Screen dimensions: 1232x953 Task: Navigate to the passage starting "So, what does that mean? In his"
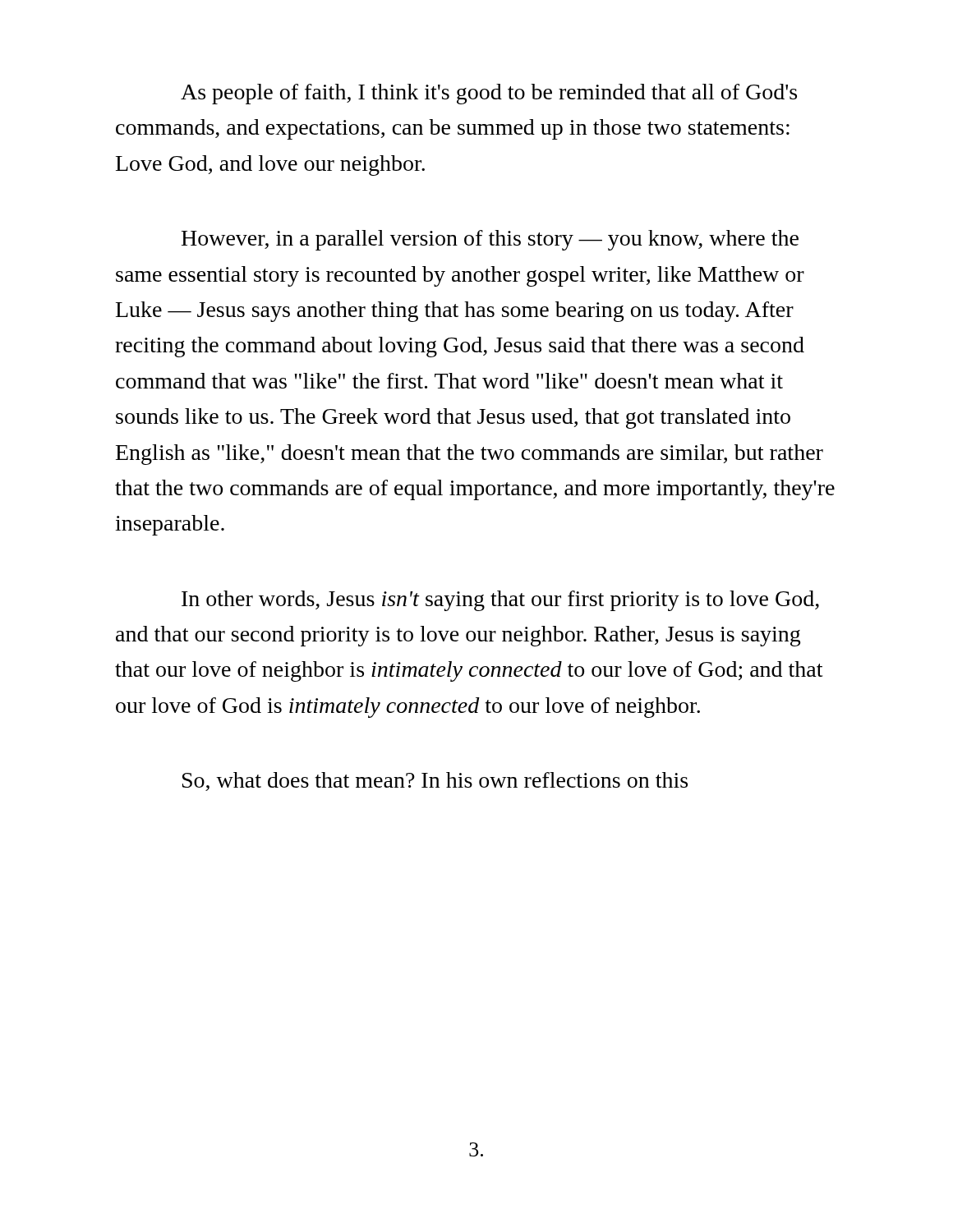(x=476, y=780)
